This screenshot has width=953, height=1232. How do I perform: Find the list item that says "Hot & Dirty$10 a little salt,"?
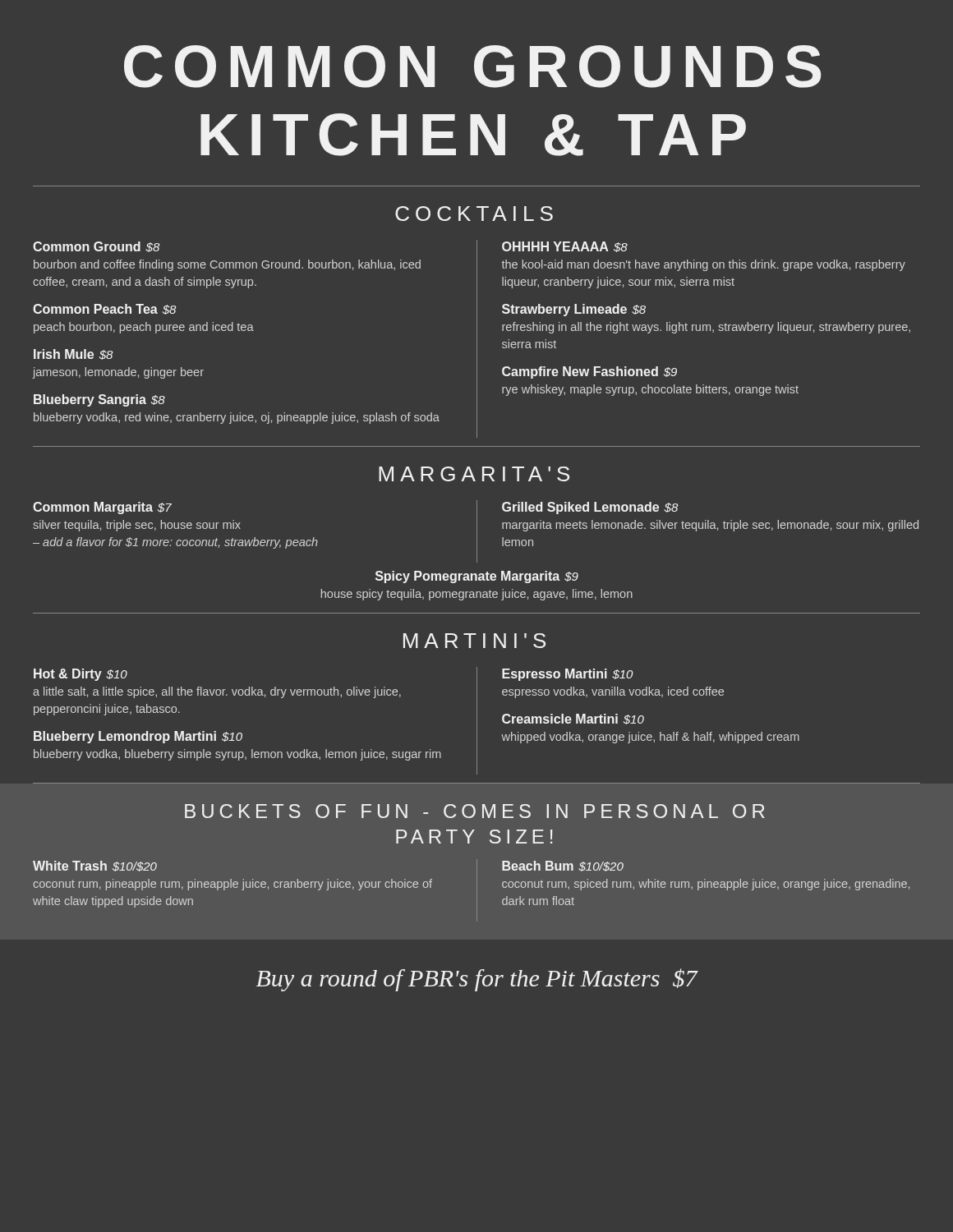point(242,692)
